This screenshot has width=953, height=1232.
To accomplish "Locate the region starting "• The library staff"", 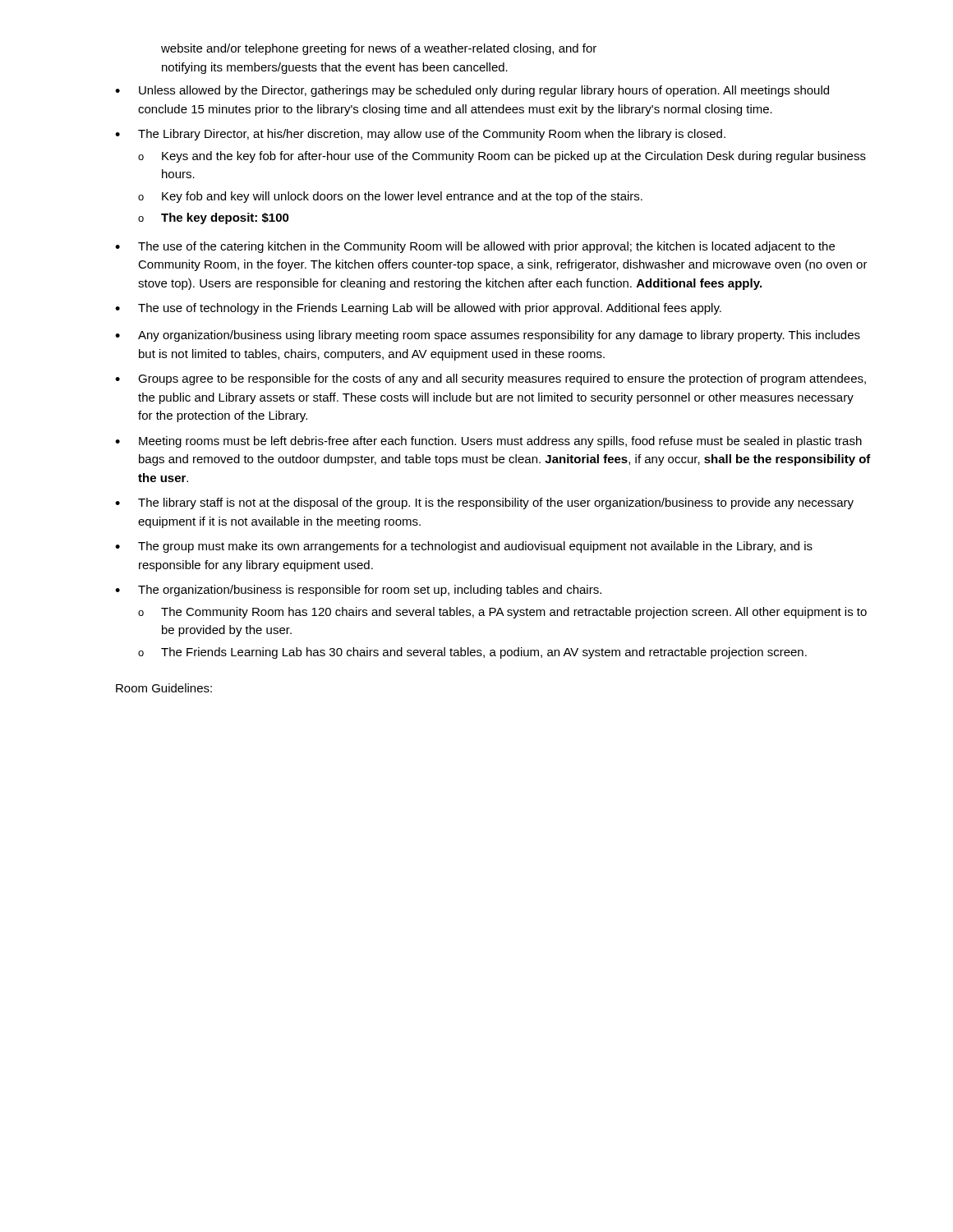I will tap(493, 512).
